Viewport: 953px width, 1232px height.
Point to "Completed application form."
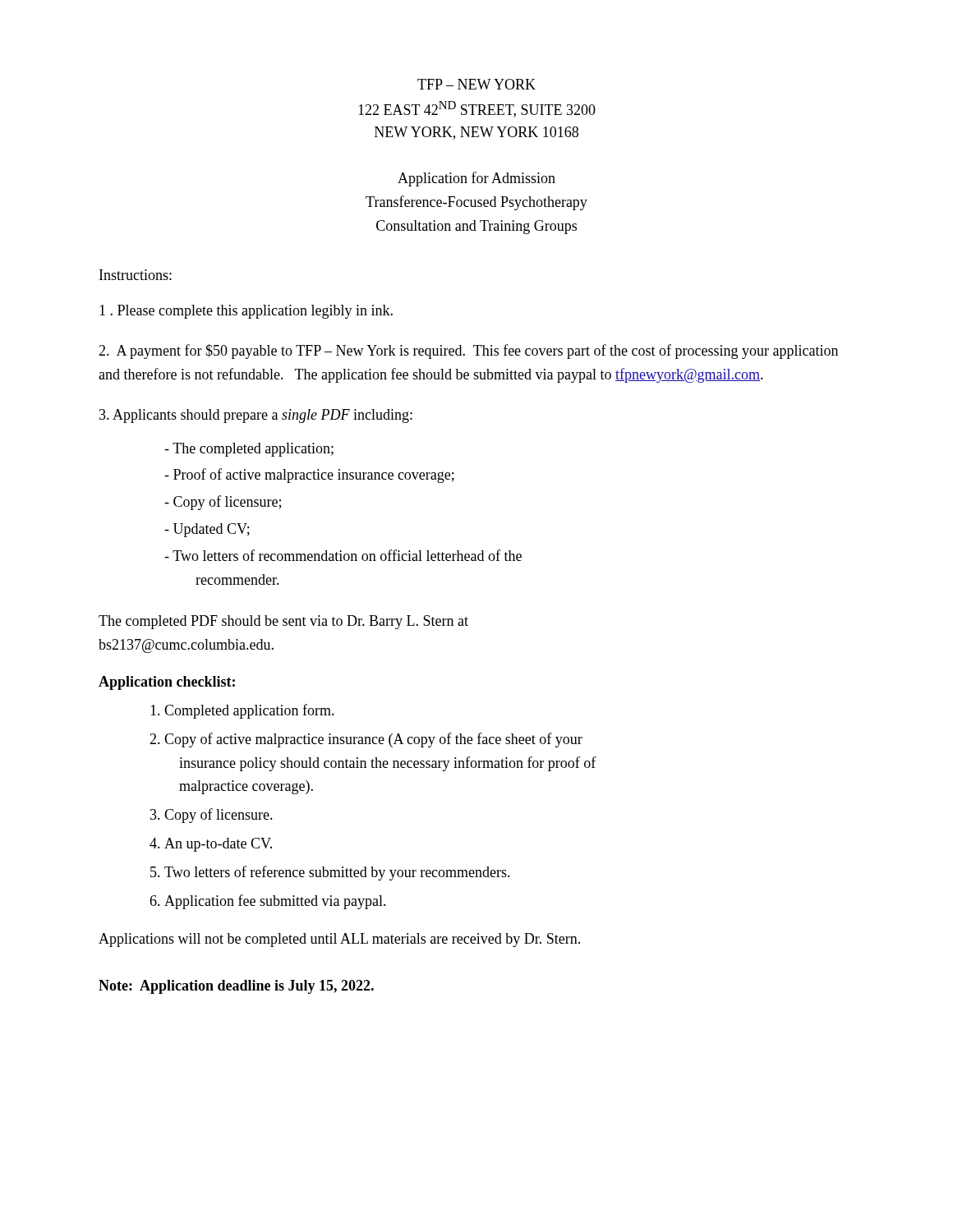[x=250, y=710]
